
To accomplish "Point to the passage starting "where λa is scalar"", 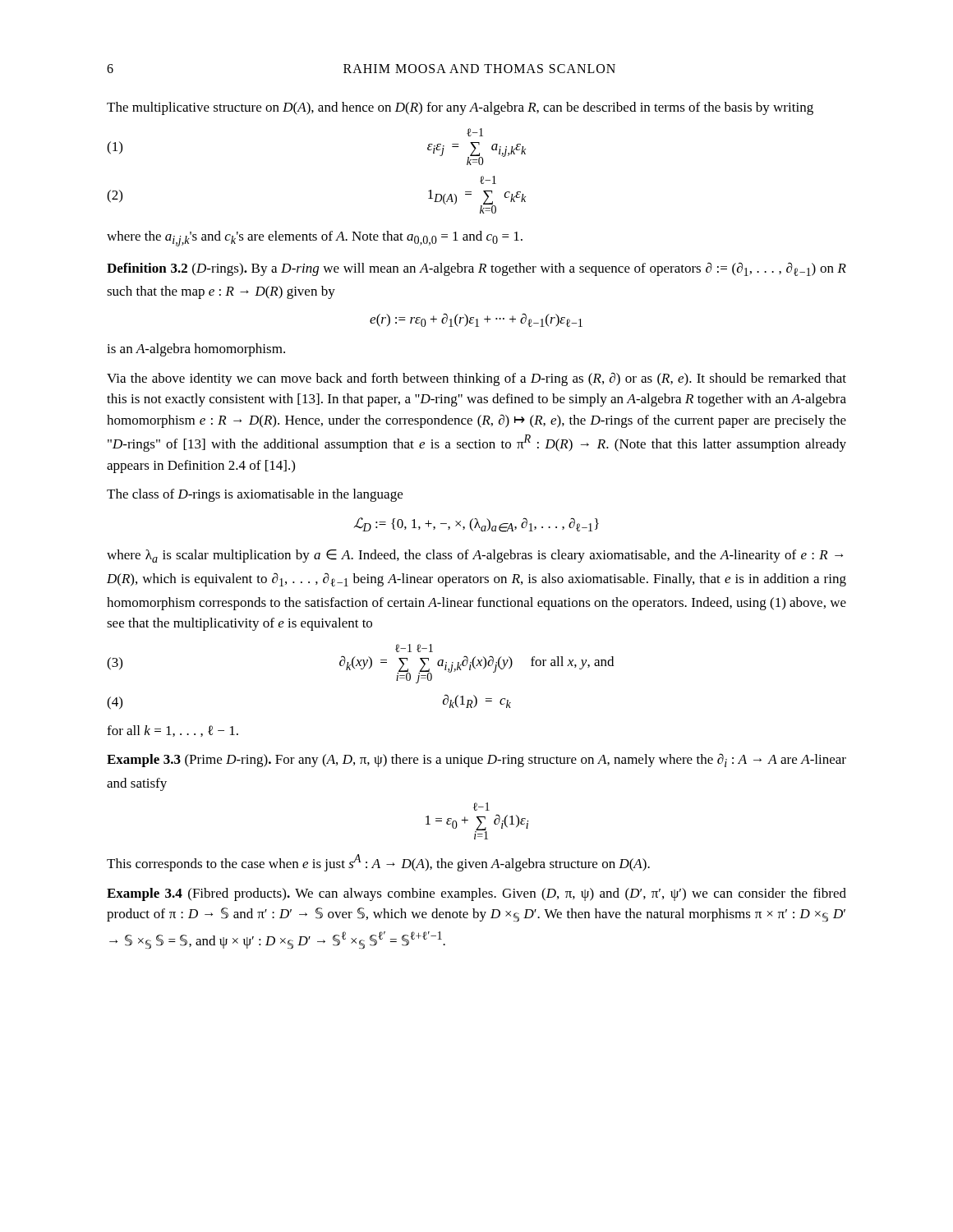I will coord(476,589).
